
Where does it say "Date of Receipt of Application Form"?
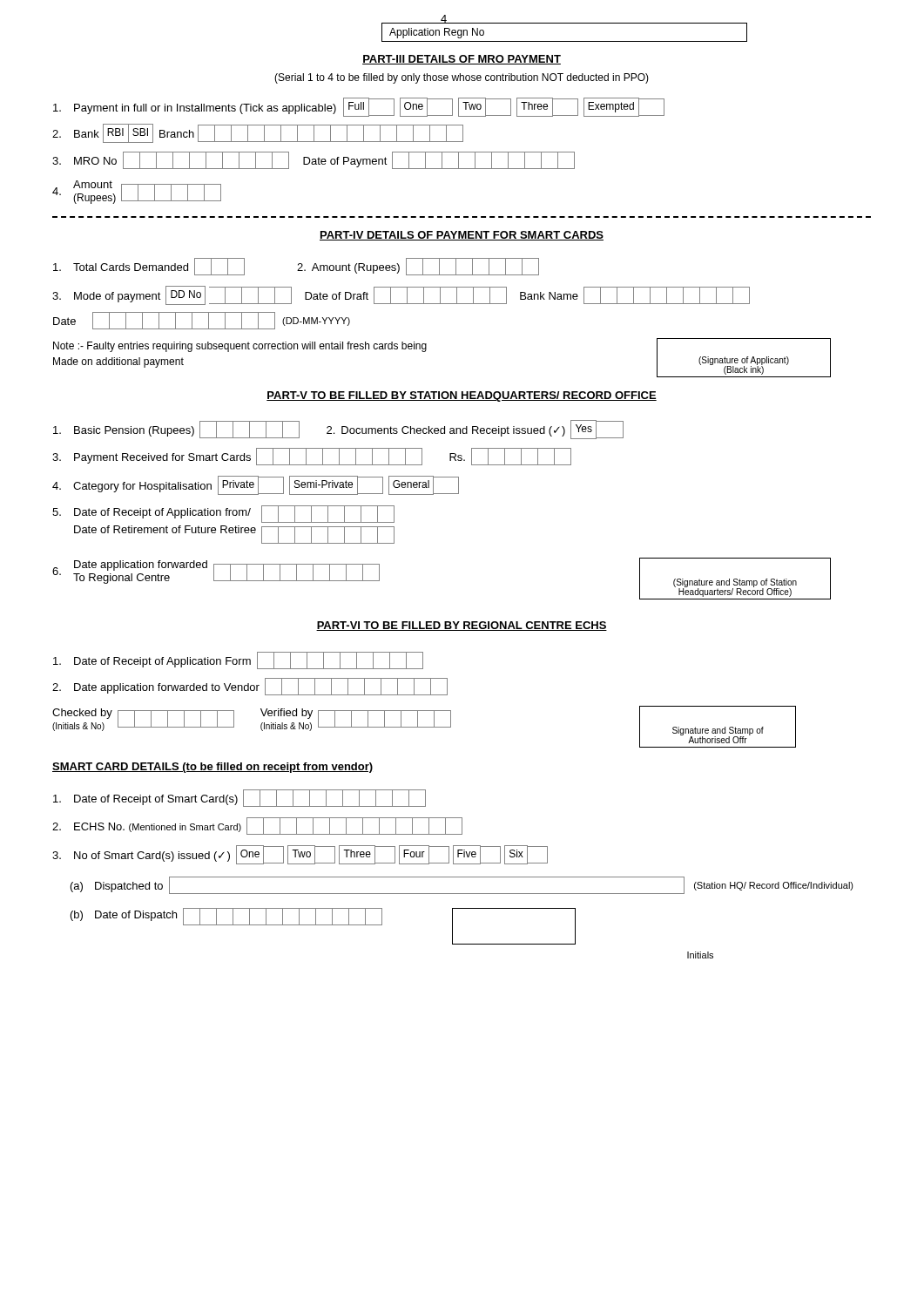(238, 660)
